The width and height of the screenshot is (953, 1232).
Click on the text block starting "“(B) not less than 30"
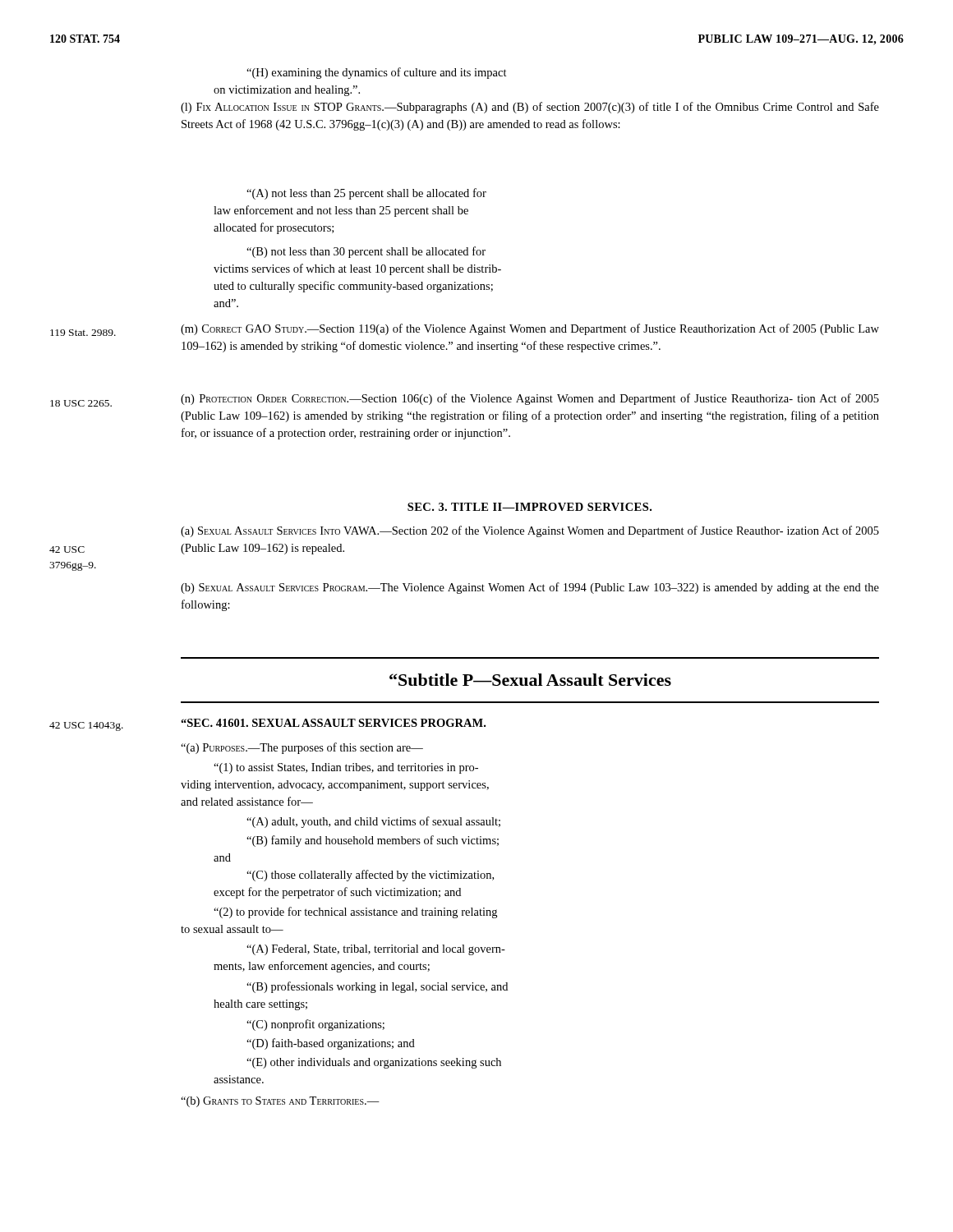pos(366,252)
